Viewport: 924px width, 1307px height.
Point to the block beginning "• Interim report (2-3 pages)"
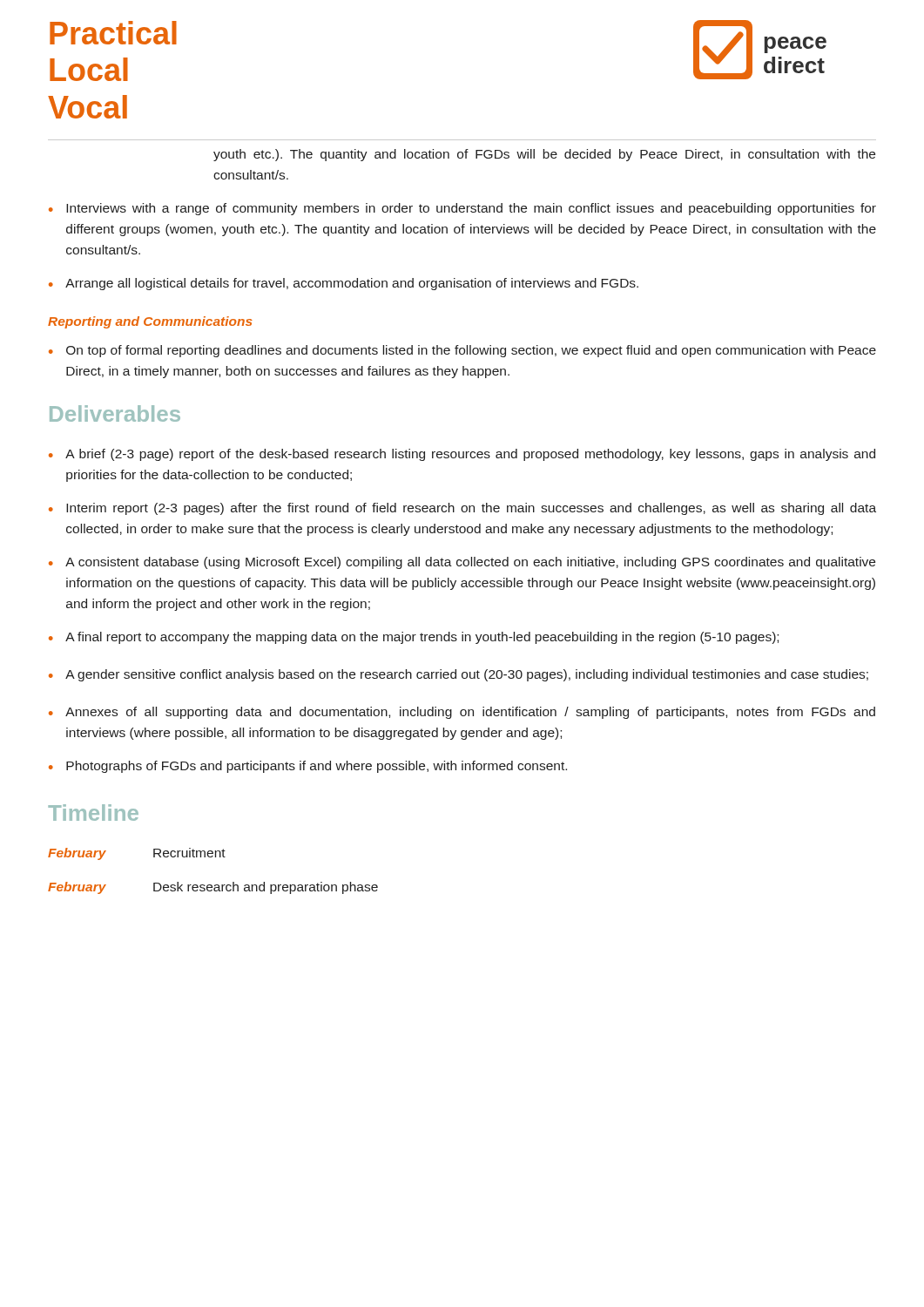(462, 518)
